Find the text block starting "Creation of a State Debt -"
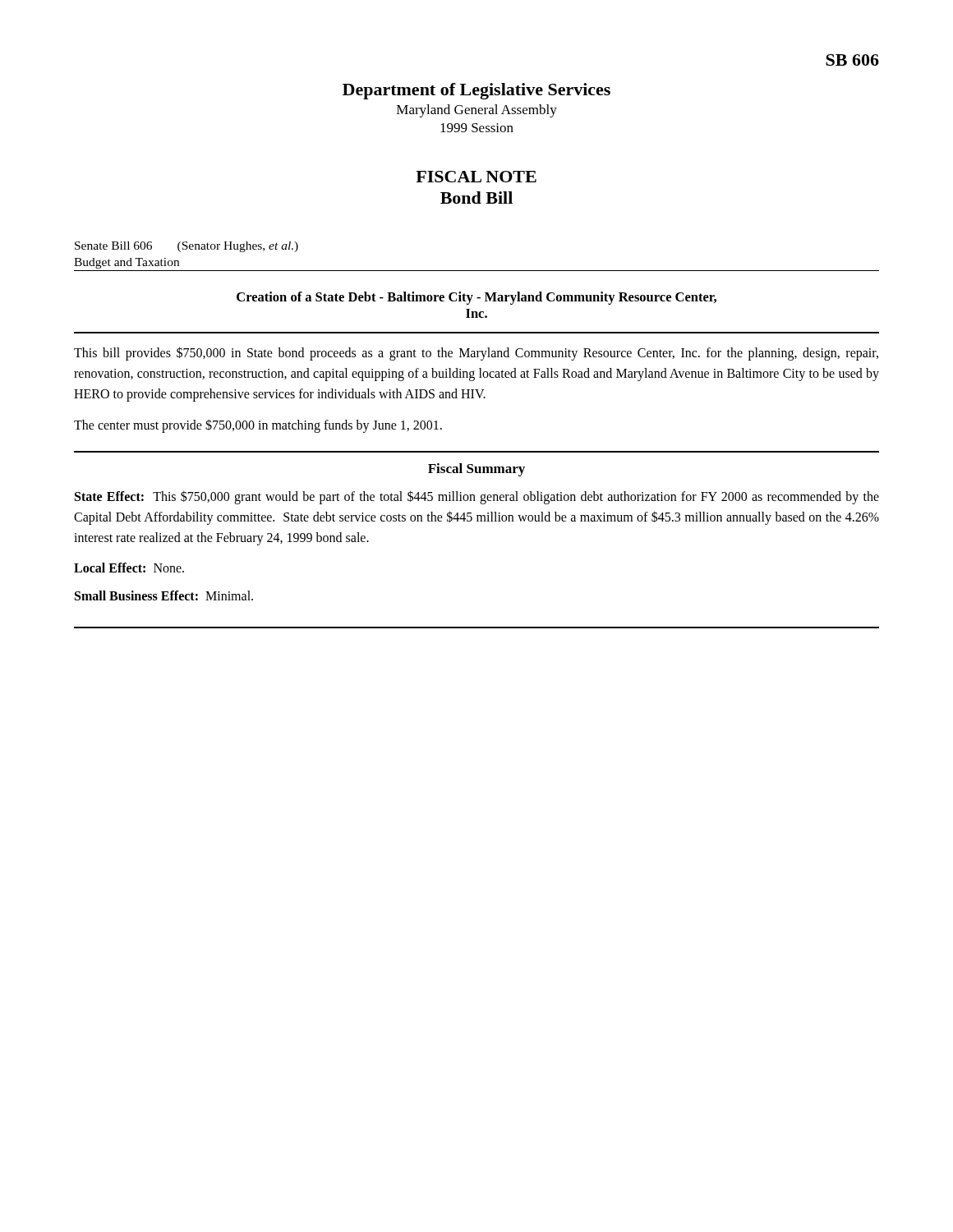This screenshot has width=953, height=1232. (x=476, y=306)
